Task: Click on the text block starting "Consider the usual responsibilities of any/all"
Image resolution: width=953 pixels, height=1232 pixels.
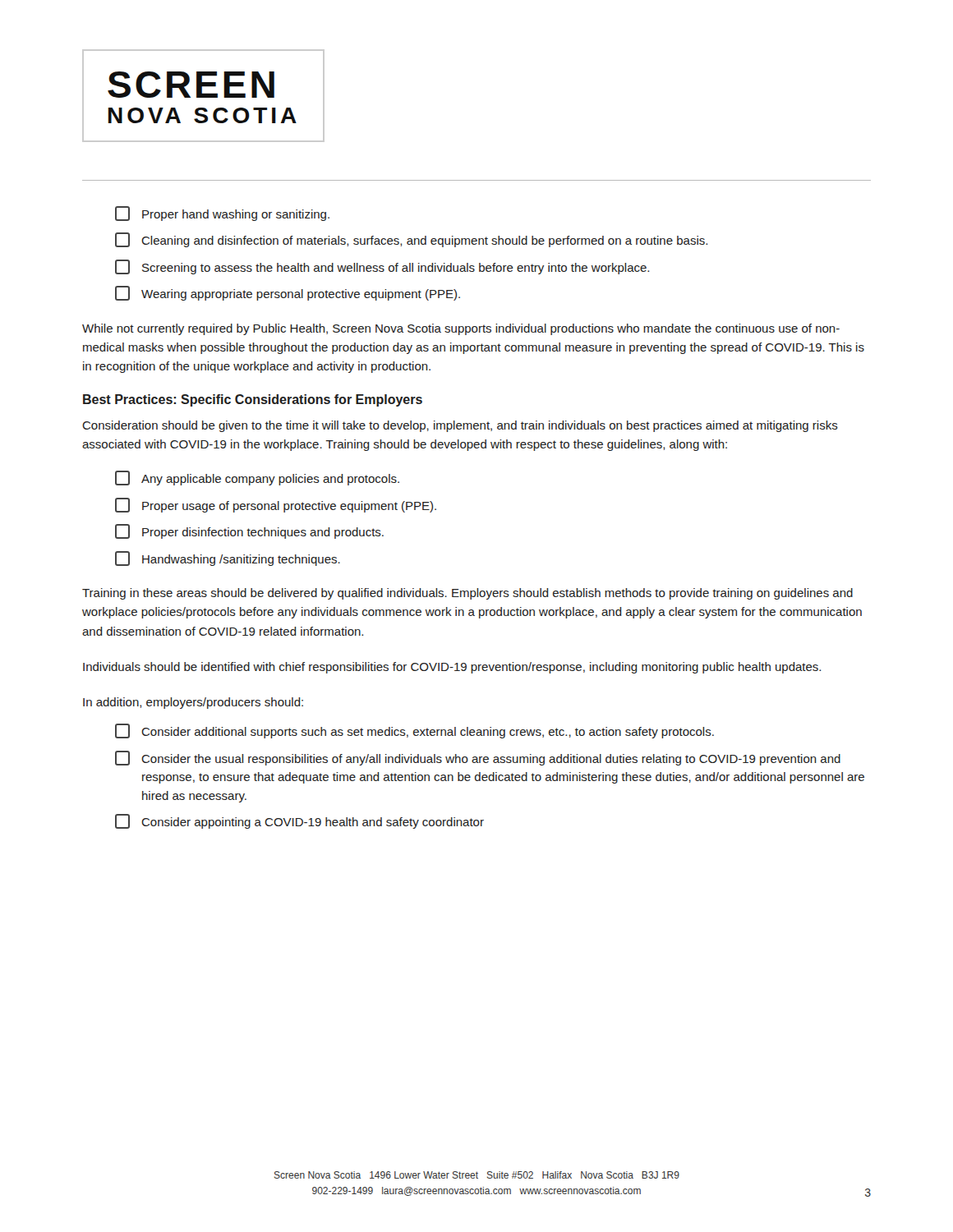Action: pyautogui.click(x=493, y=777)
